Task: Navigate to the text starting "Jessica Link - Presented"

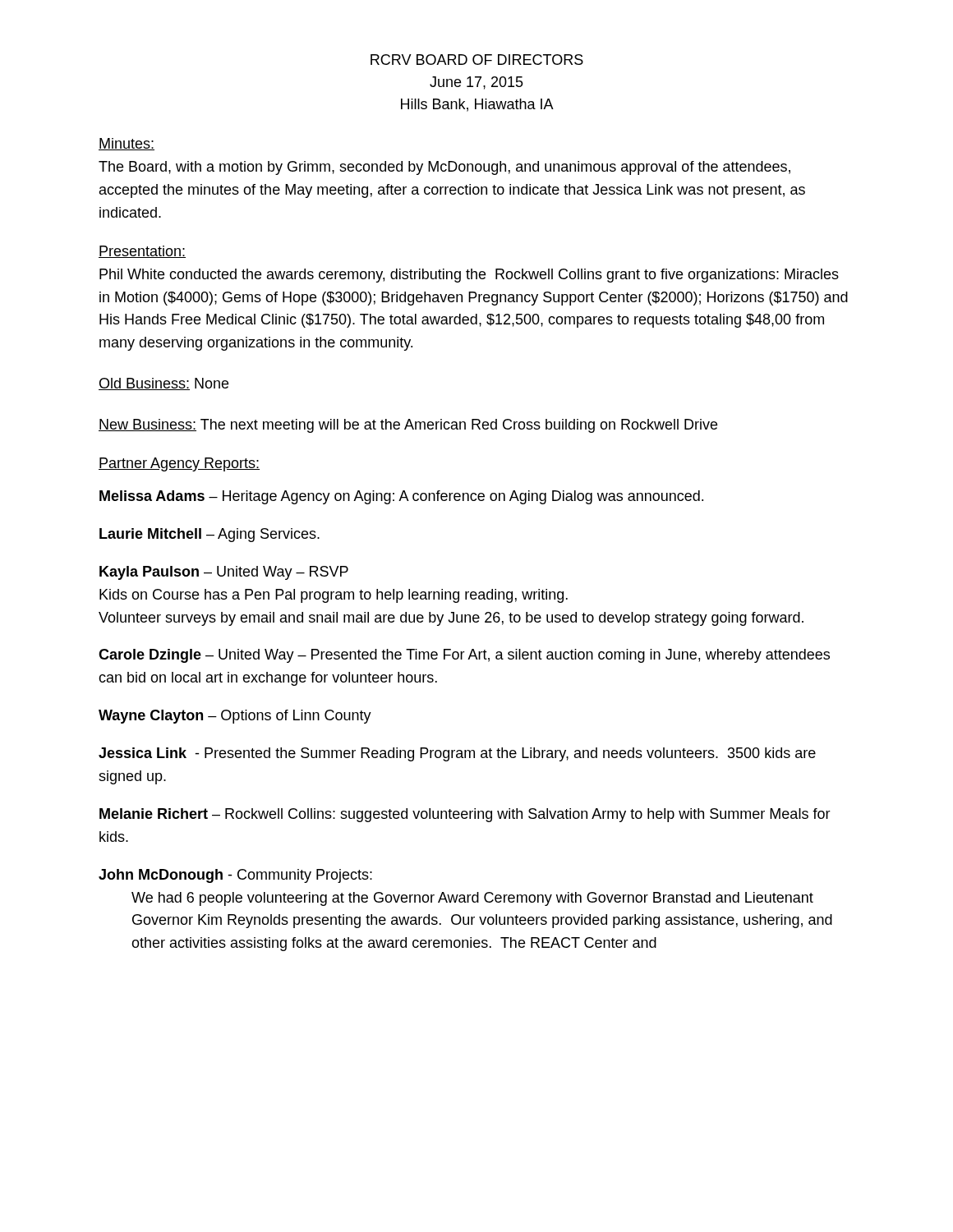Action: [x=457, y=765]
